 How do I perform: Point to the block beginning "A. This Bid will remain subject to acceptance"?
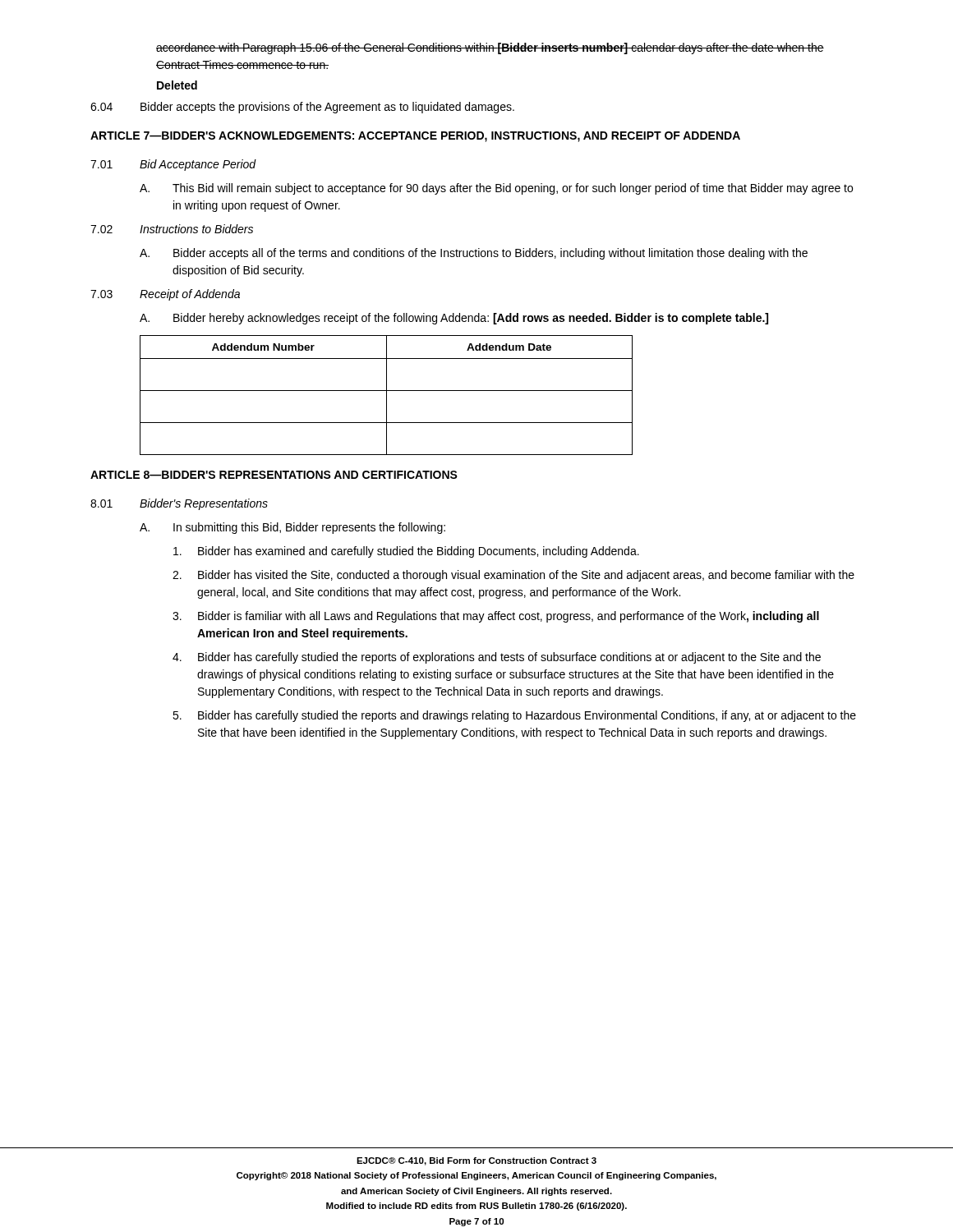point(501,197)
